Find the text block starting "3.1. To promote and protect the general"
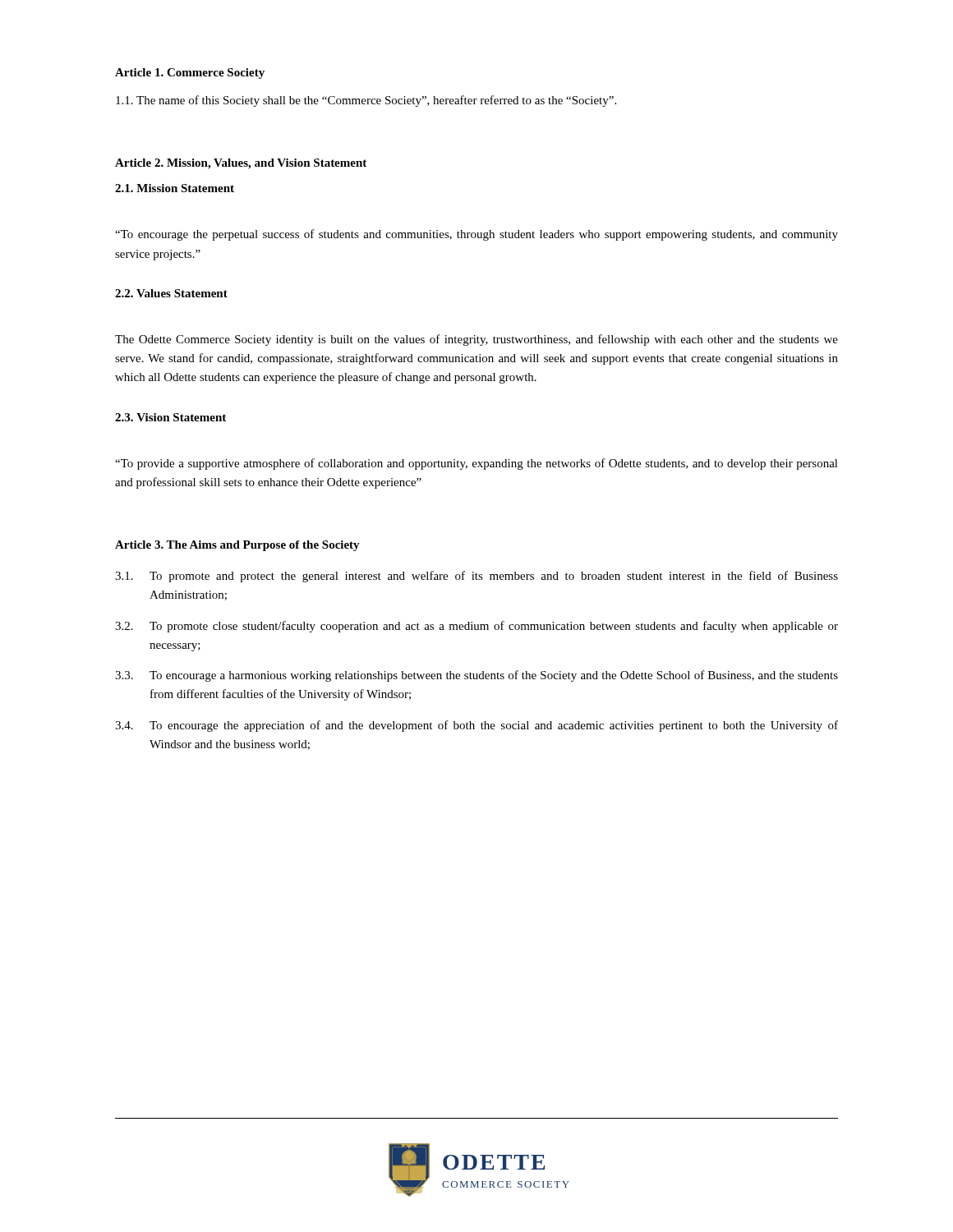Image resolution: width=953 pixels, height=1232 pixels. 476,586
